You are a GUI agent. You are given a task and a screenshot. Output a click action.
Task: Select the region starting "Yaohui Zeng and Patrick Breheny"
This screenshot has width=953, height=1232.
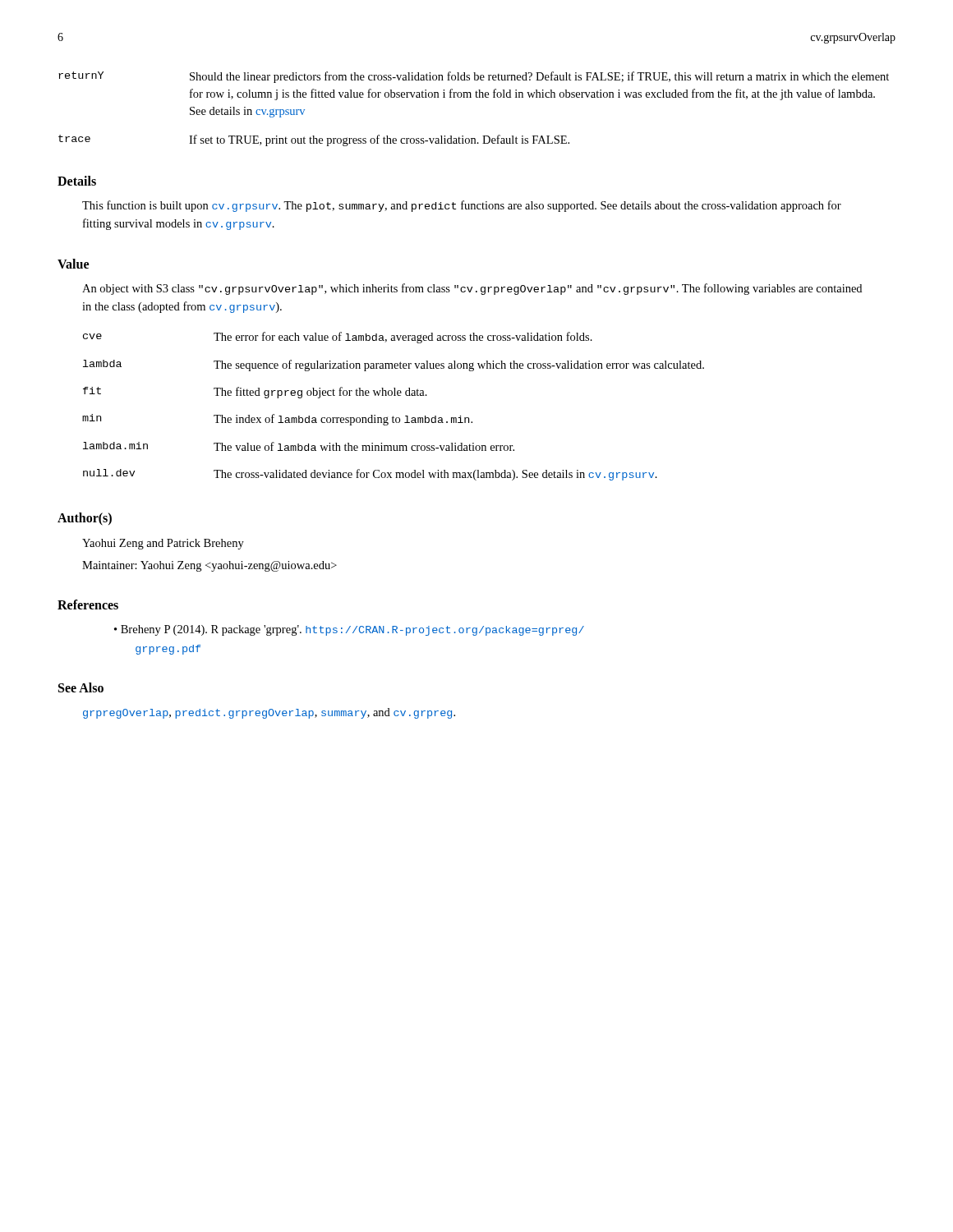click(x=163, y=543)
